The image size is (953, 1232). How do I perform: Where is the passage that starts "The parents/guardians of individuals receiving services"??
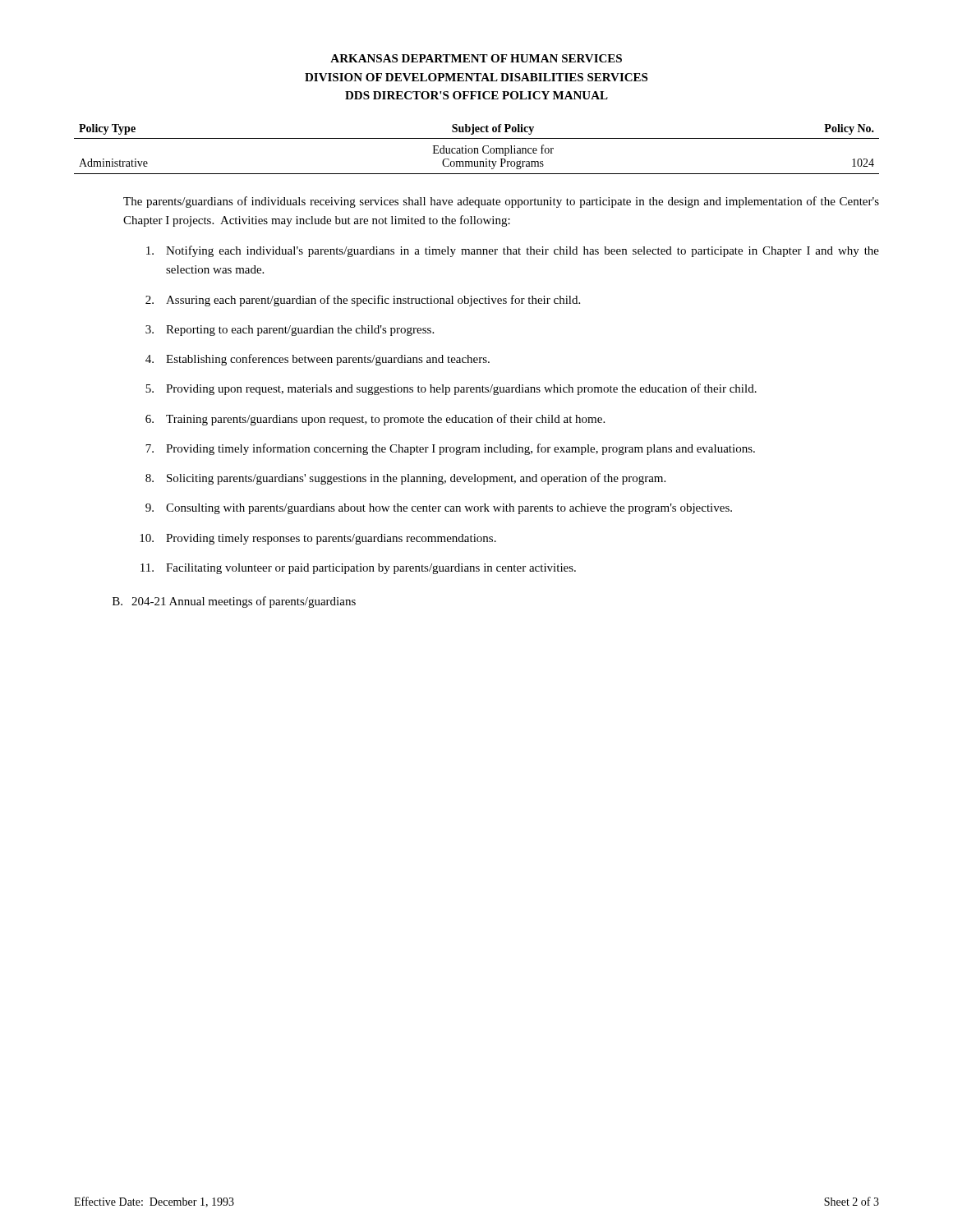pyautogui.click(x=501, y=210)
